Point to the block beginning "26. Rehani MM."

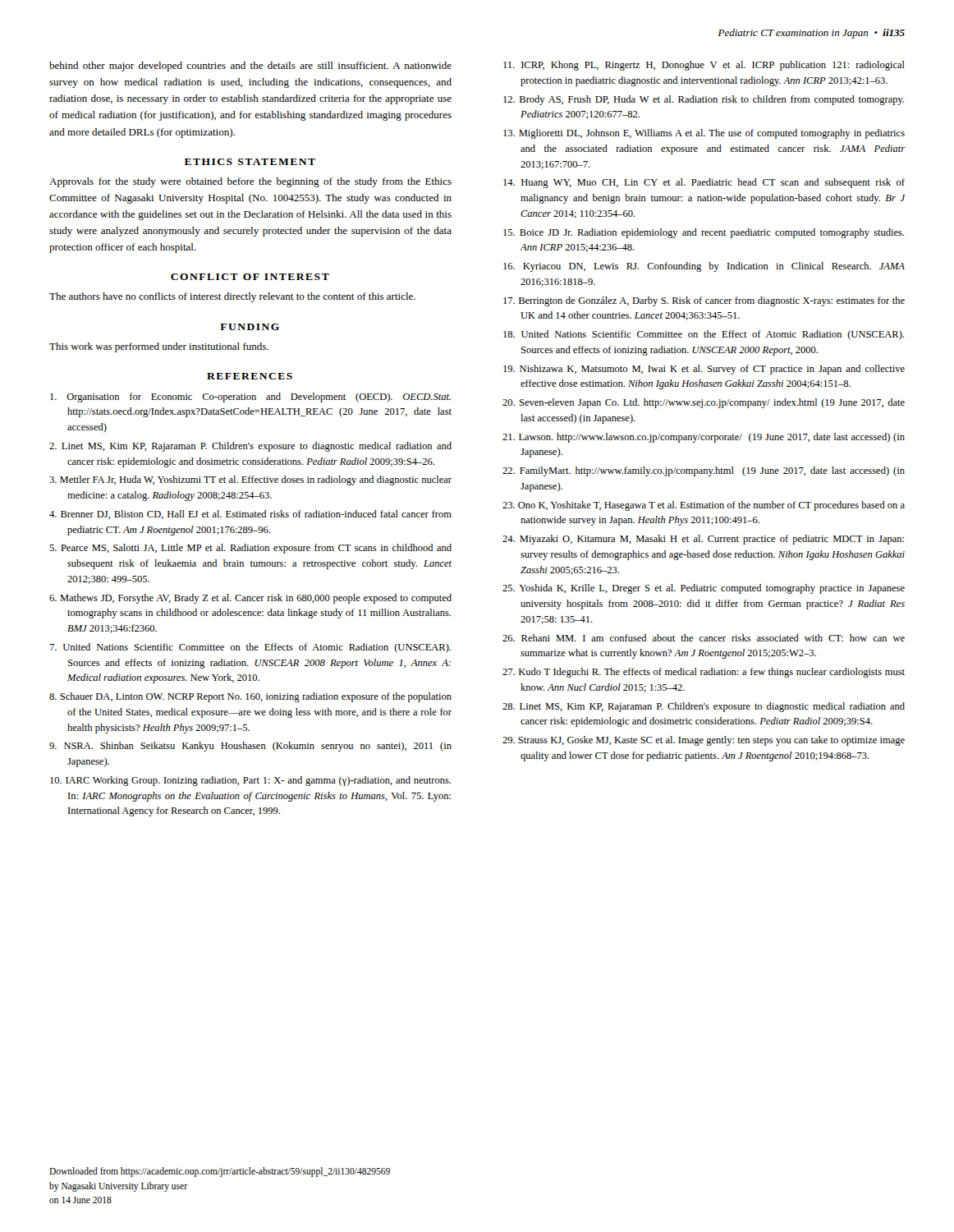coord(704,645)
